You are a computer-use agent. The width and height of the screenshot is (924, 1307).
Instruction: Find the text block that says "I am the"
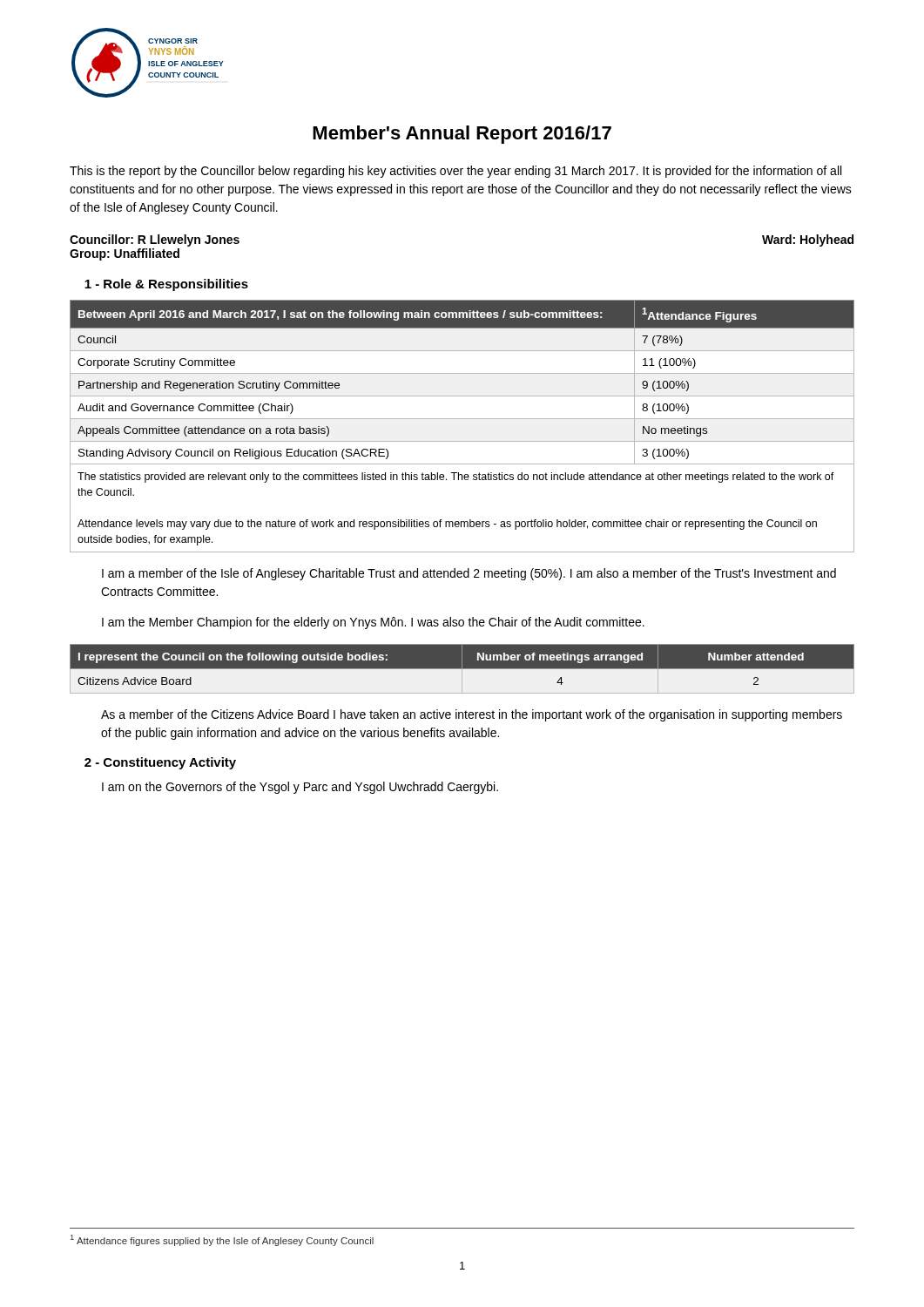point(373,622)
